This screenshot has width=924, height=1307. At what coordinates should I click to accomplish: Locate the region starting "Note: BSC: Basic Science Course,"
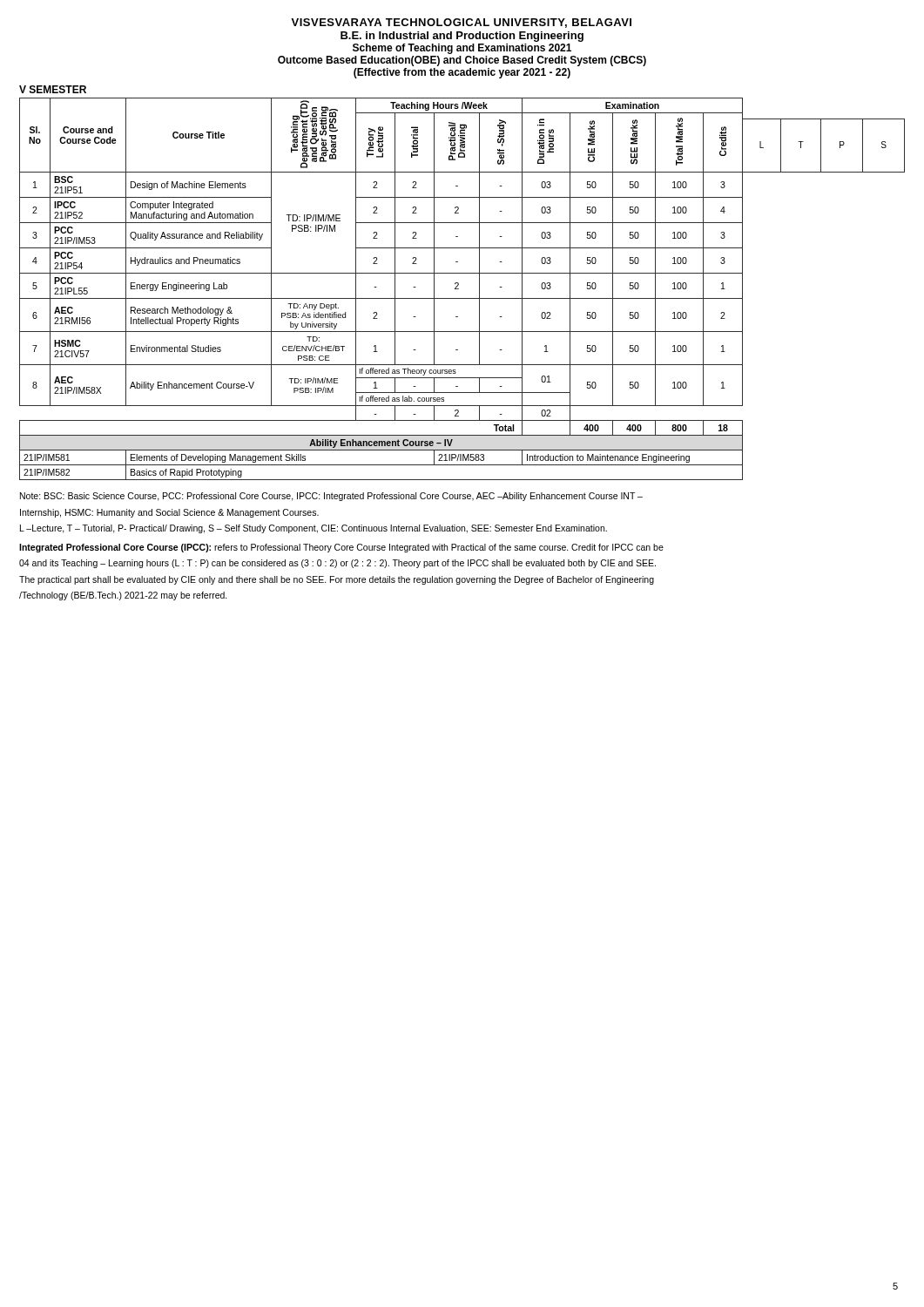(x=331, y=497)
